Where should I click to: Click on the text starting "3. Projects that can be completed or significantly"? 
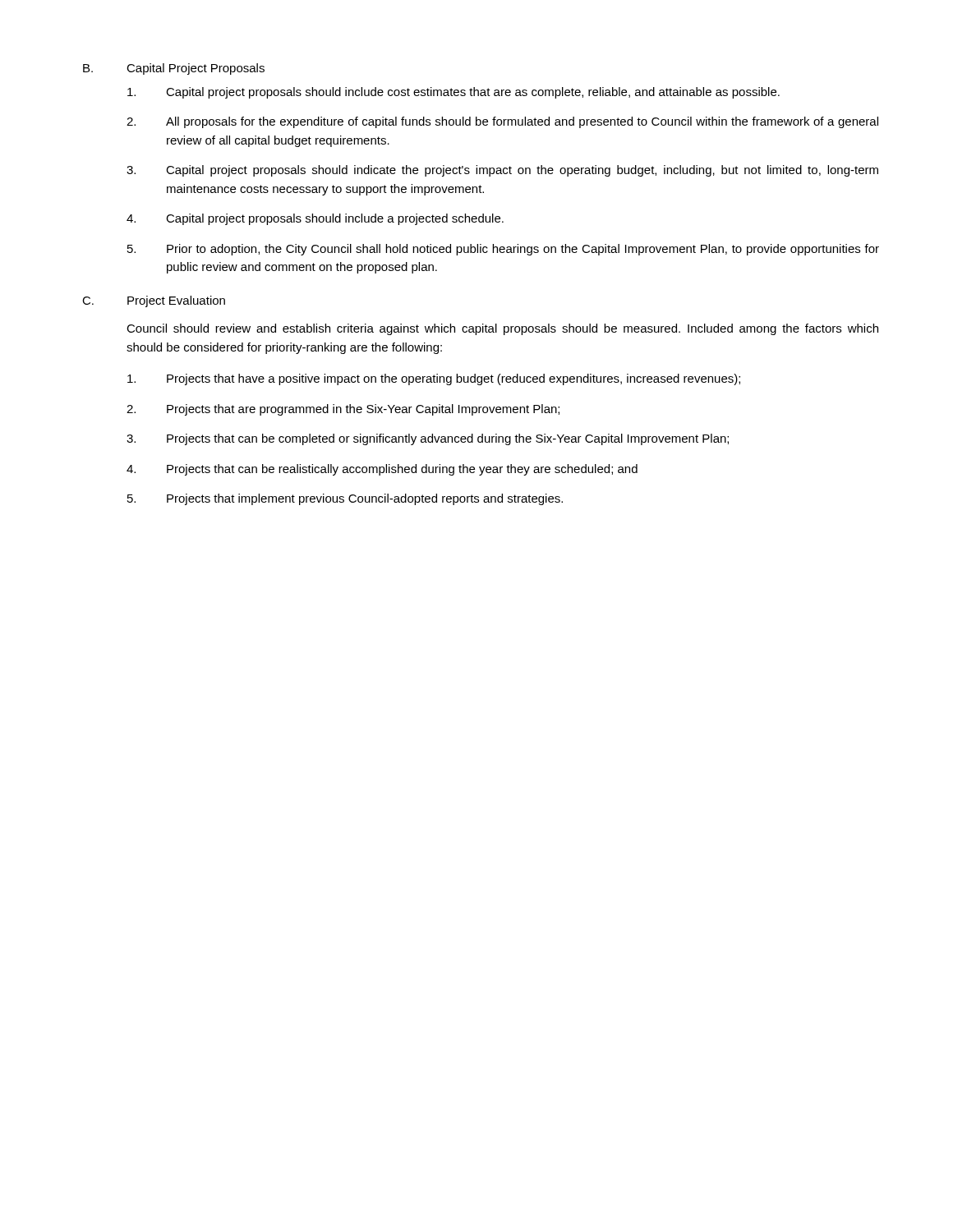[503, 439]
